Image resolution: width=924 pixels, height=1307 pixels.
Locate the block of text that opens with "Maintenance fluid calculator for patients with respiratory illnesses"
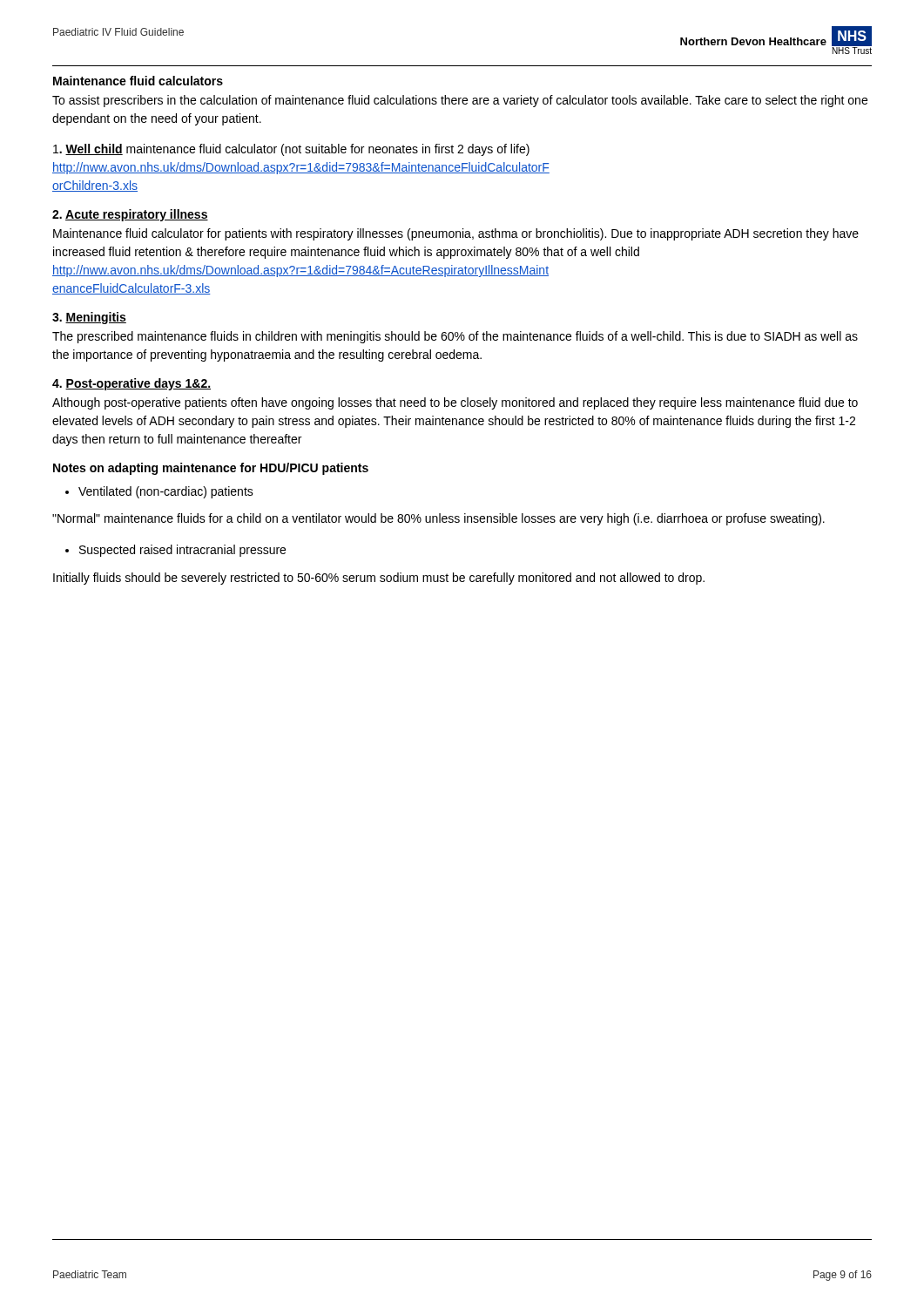coord(455,261)
